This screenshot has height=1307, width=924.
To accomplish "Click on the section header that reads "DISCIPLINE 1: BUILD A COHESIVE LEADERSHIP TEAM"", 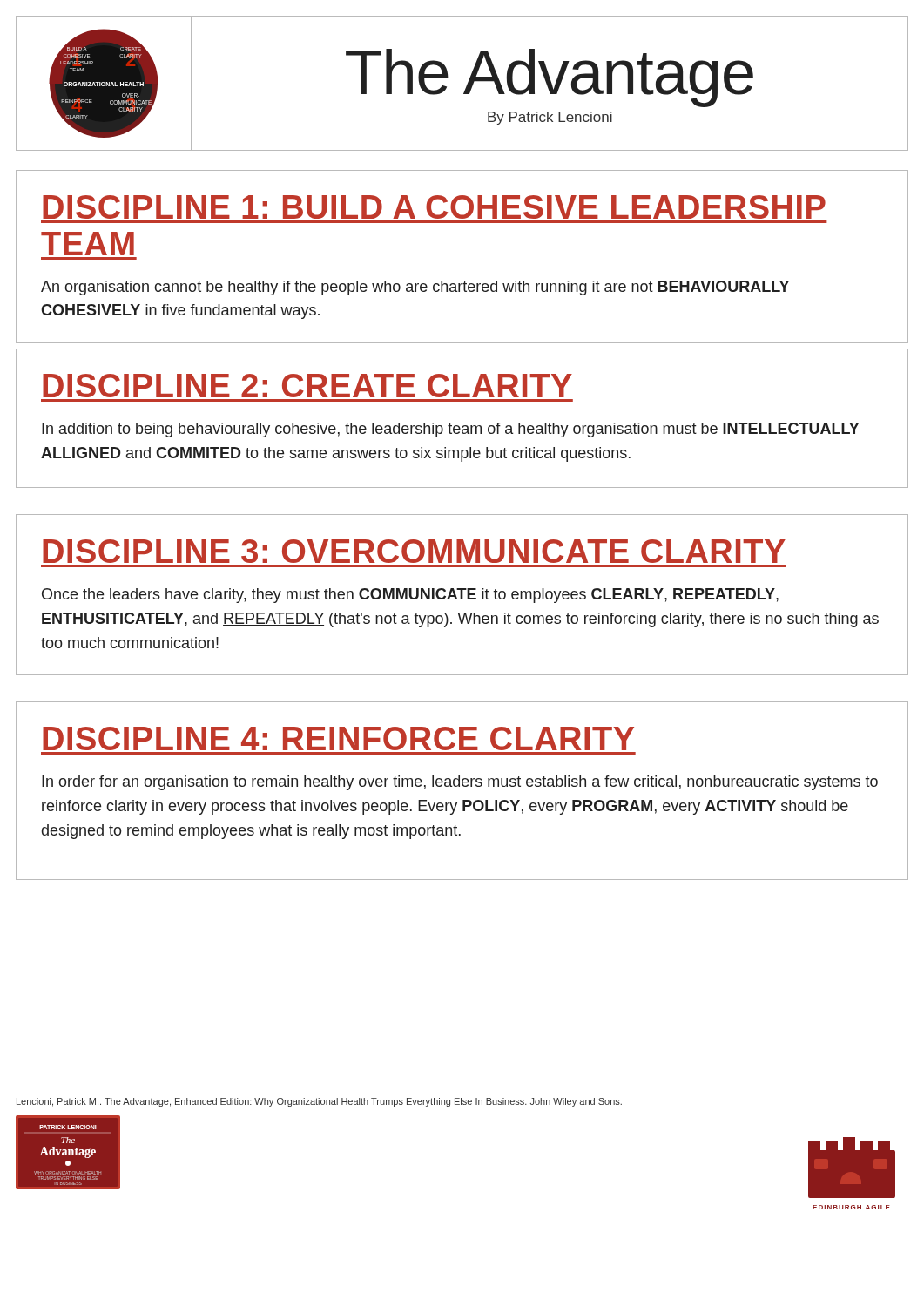I will (434, 207).
